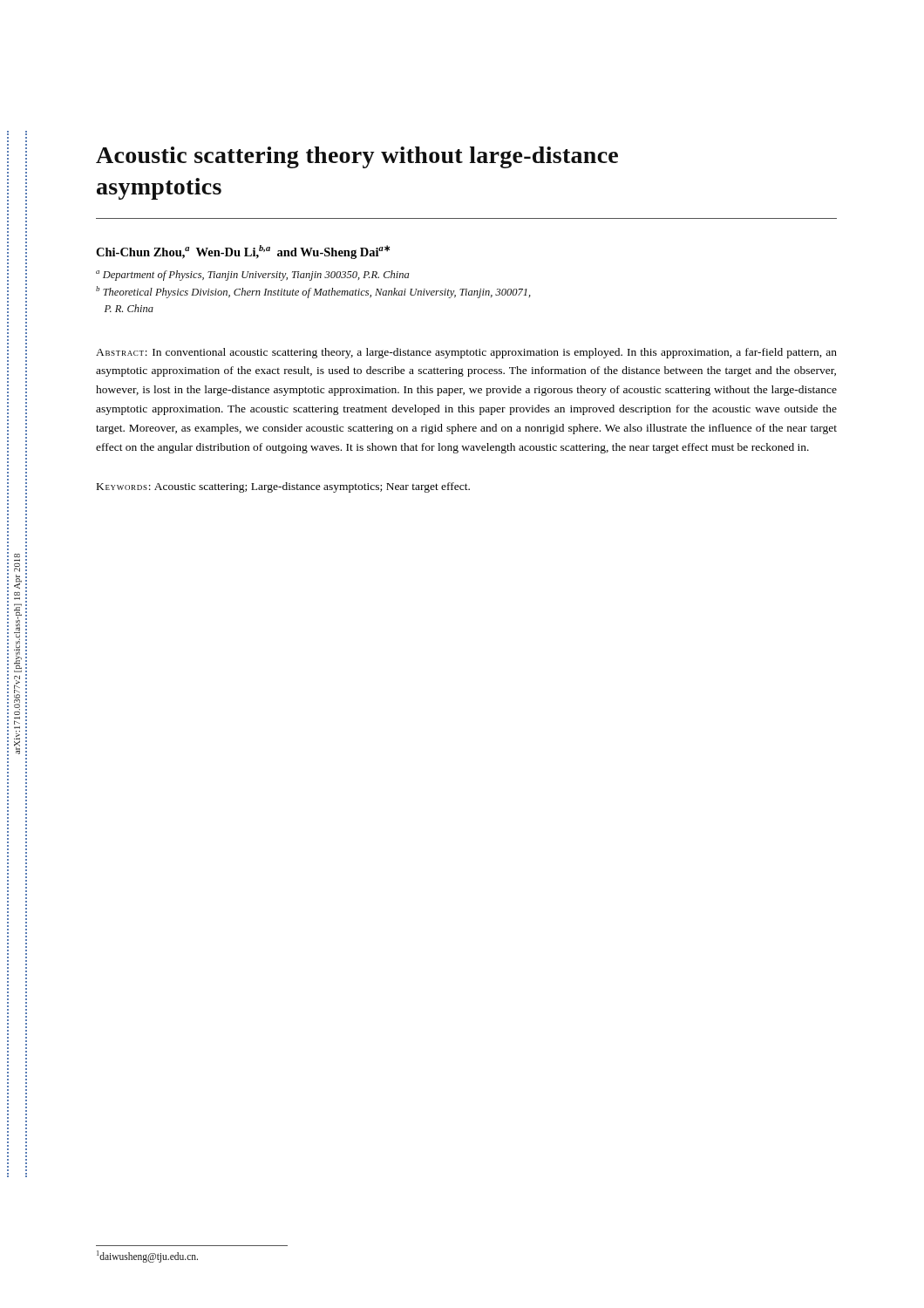Where is the passage that starts "Chi-Chun Zhou,a Wen-Du"?
The width and height of the screenshot is (924, 1308).
coord(243,252)
